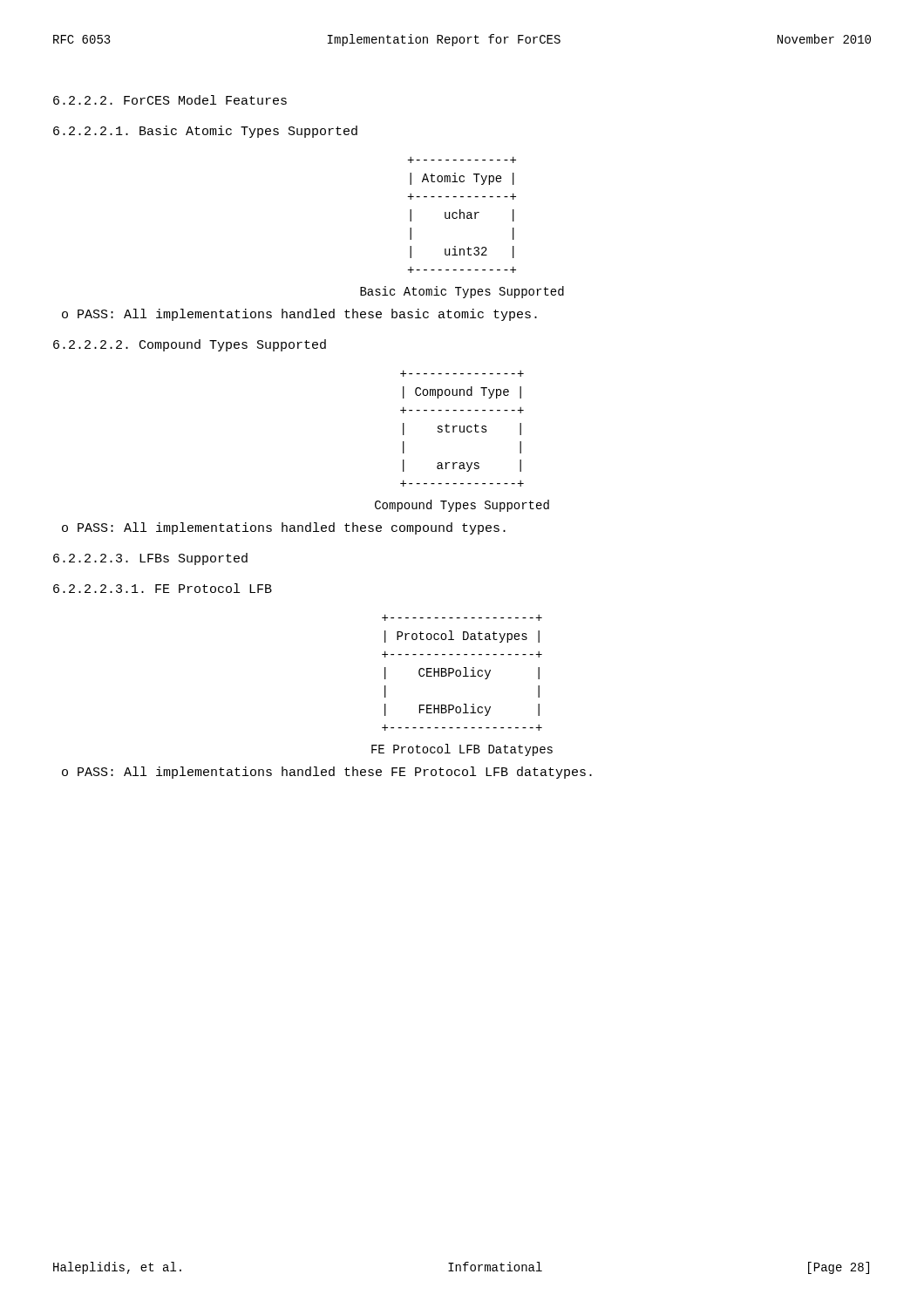Point to "Compound Types Supported"
Image resolution: width=924 pixels, height=1308 pixels.
462,506
